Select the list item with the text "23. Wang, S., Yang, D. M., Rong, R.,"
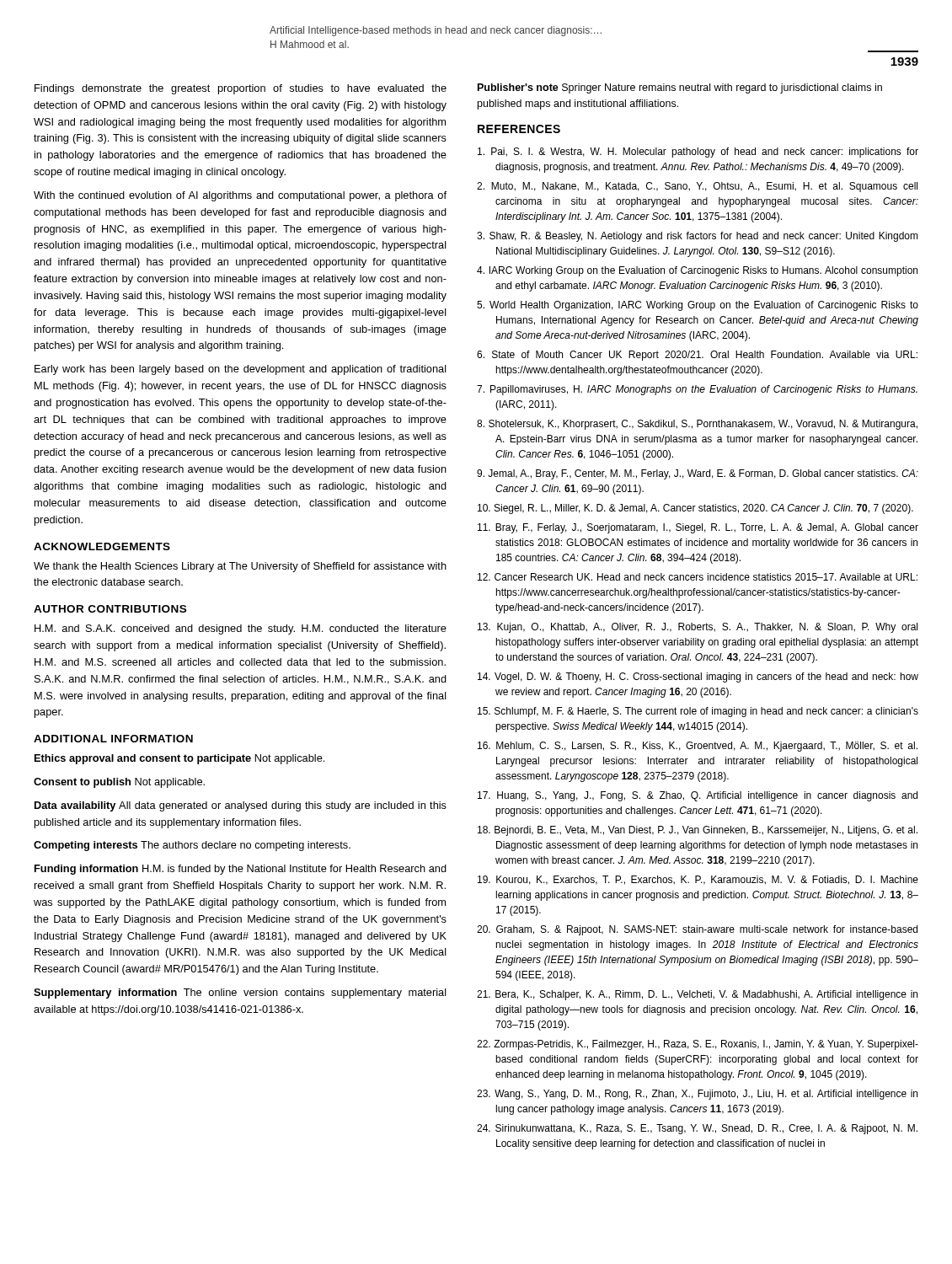Image resolution: width=952 pixels, height=1264 pixels. (698, 1101)
